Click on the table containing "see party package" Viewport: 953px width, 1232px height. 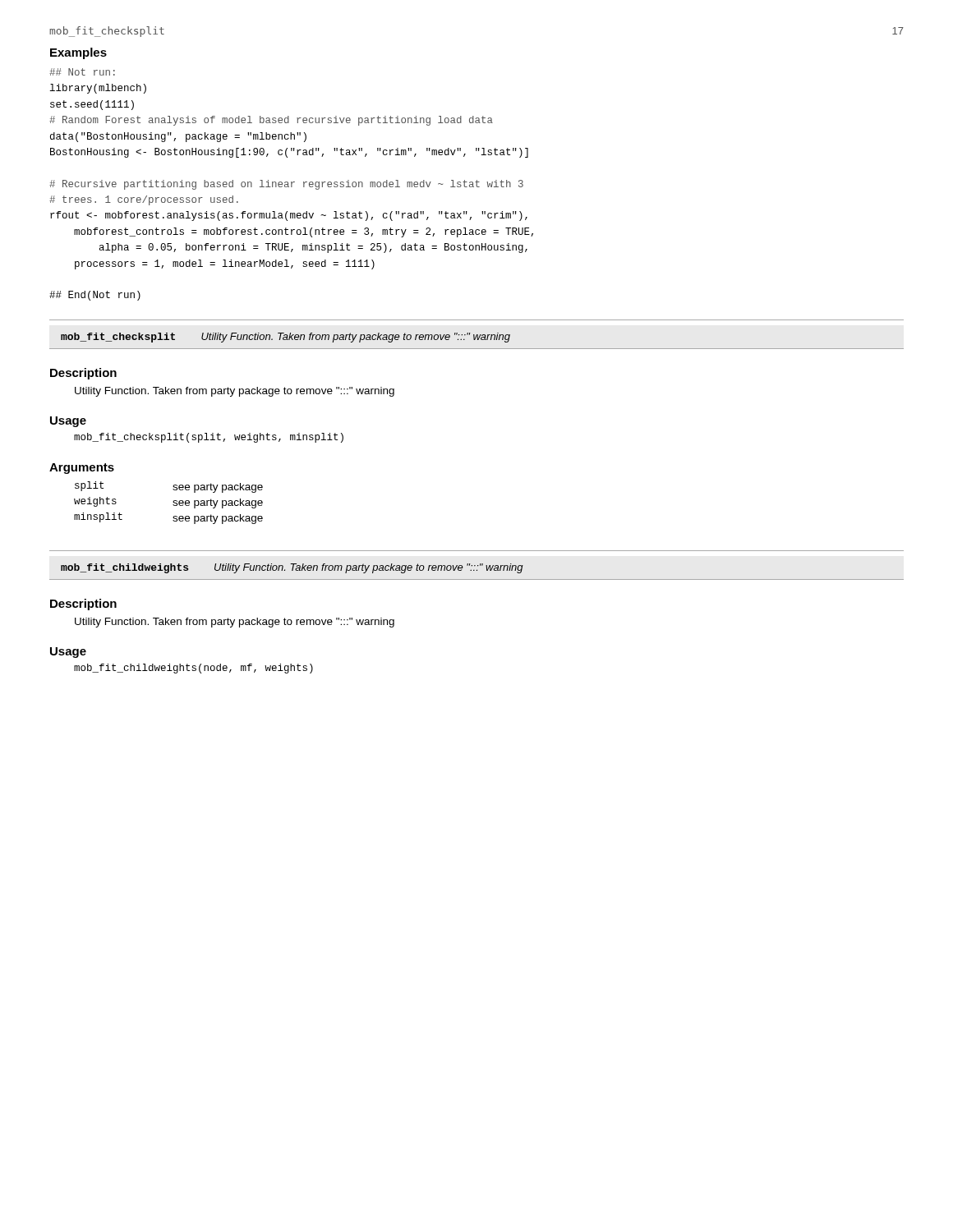coord(476,502)
